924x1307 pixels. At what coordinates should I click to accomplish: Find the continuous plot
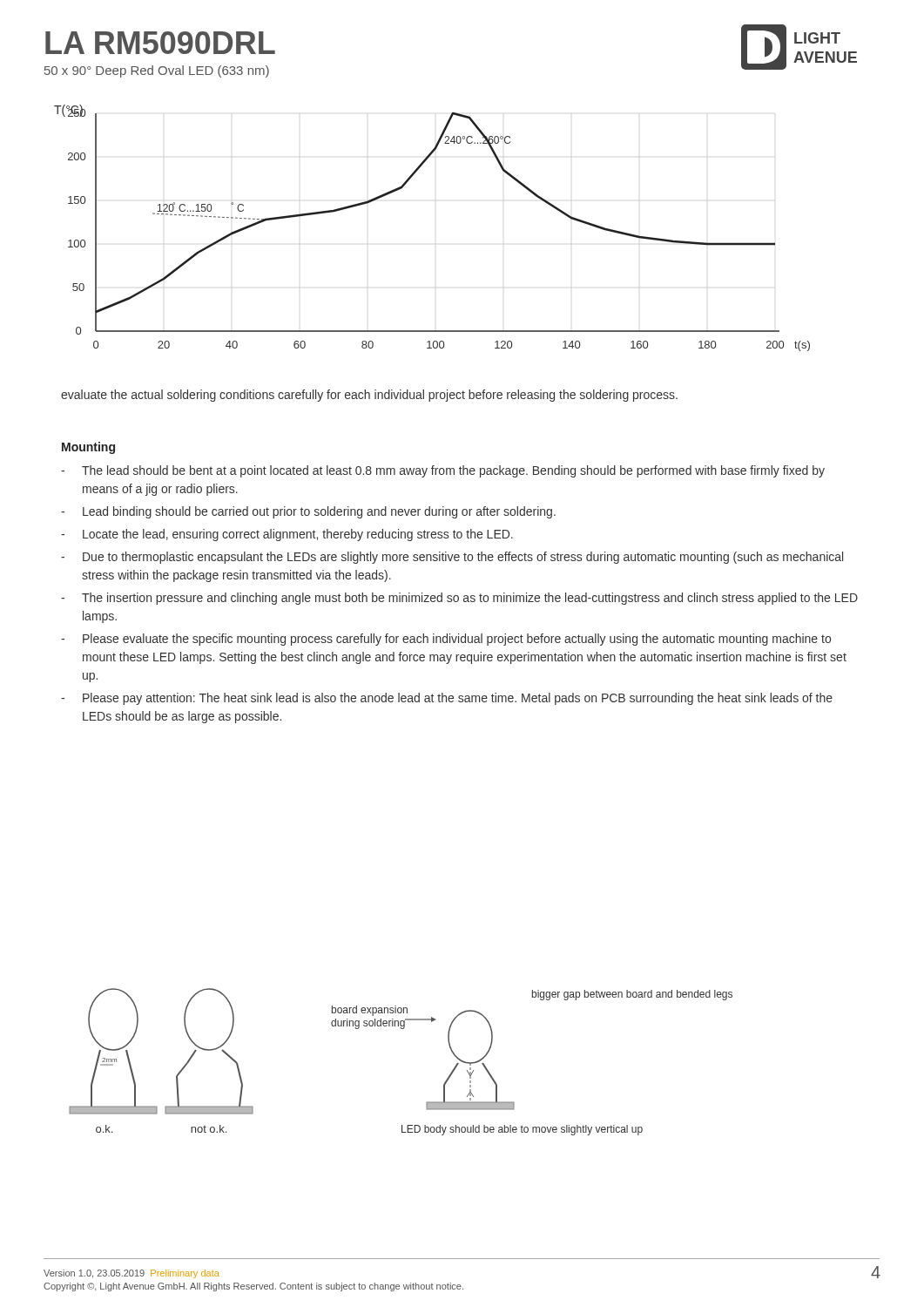[x=453, y=237]
